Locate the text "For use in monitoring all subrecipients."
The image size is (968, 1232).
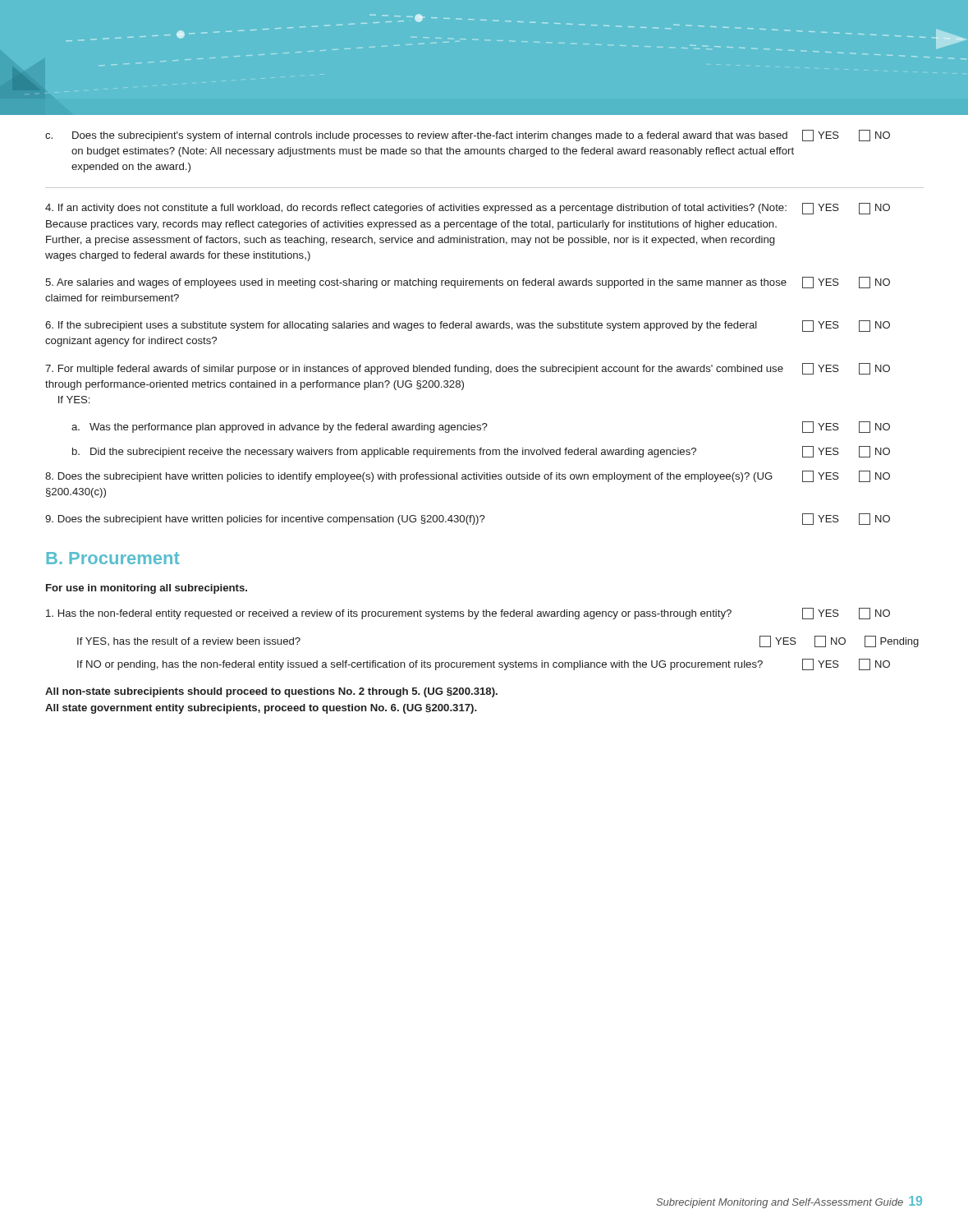tap(147, 587)
